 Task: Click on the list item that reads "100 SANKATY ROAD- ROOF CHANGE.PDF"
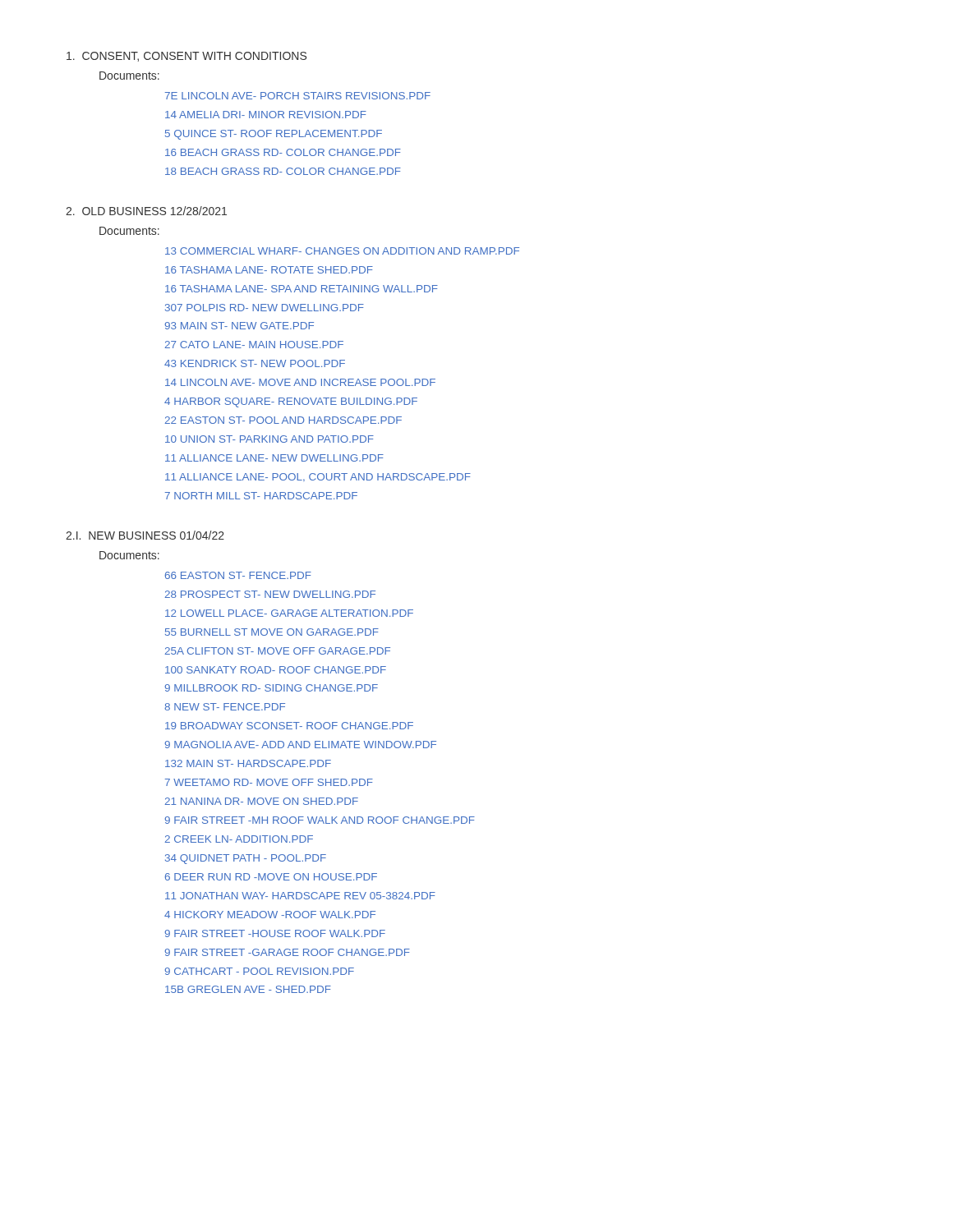(275, 669)
